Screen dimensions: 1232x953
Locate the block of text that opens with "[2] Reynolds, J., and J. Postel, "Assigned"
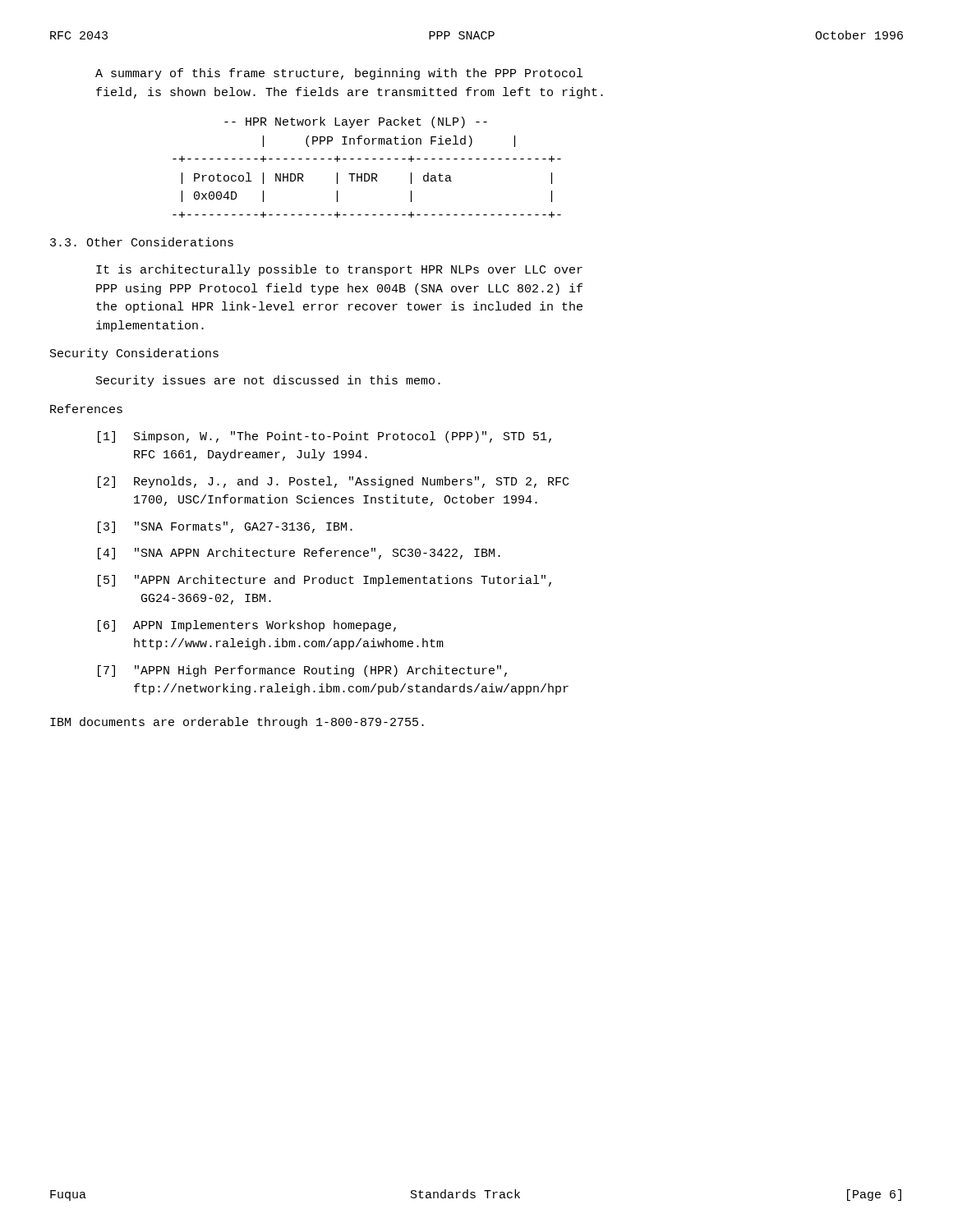(x=500, y=492)
